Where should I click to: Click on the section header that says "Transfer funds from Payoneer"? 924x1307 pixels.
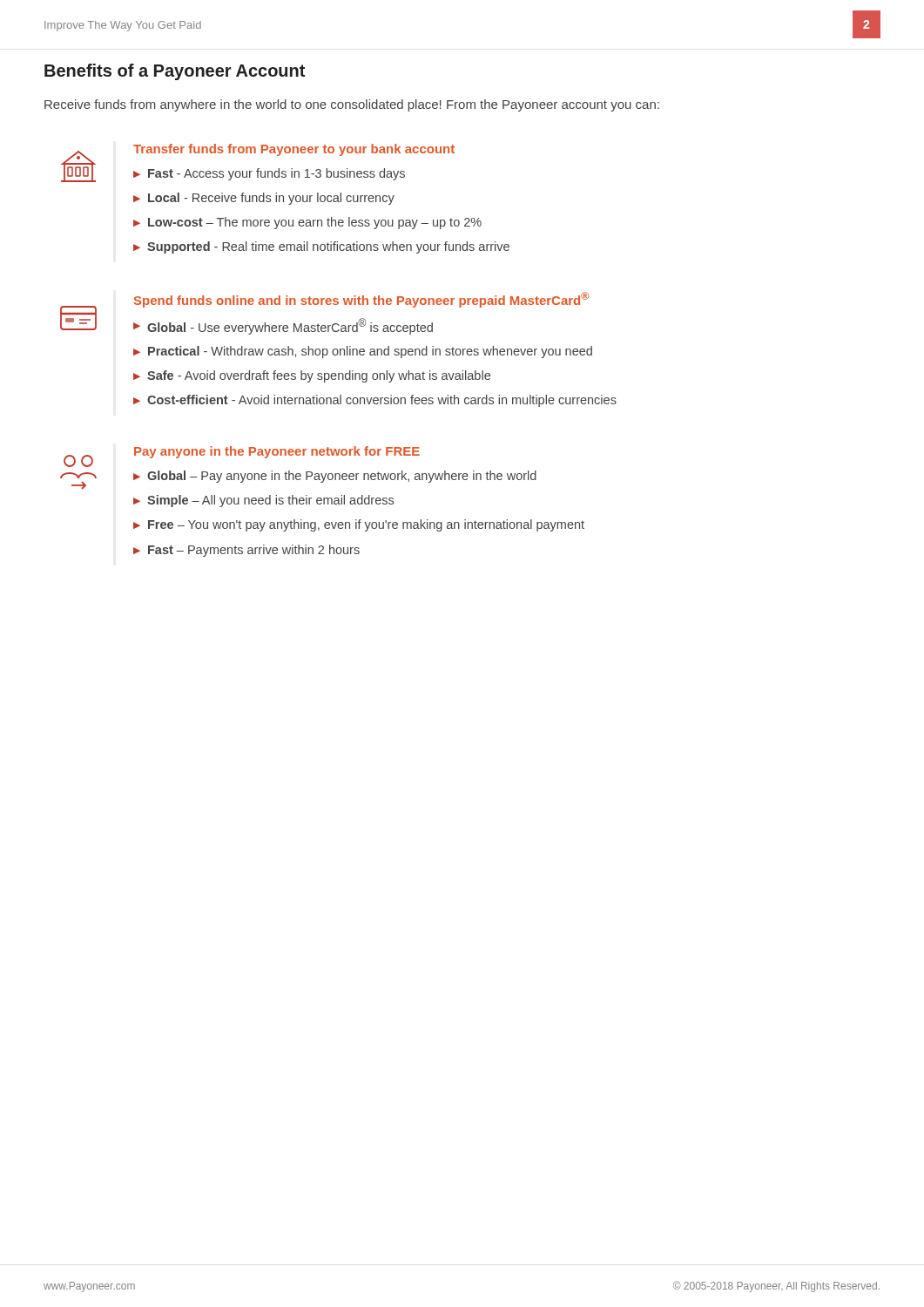click(x=294, y=148)
